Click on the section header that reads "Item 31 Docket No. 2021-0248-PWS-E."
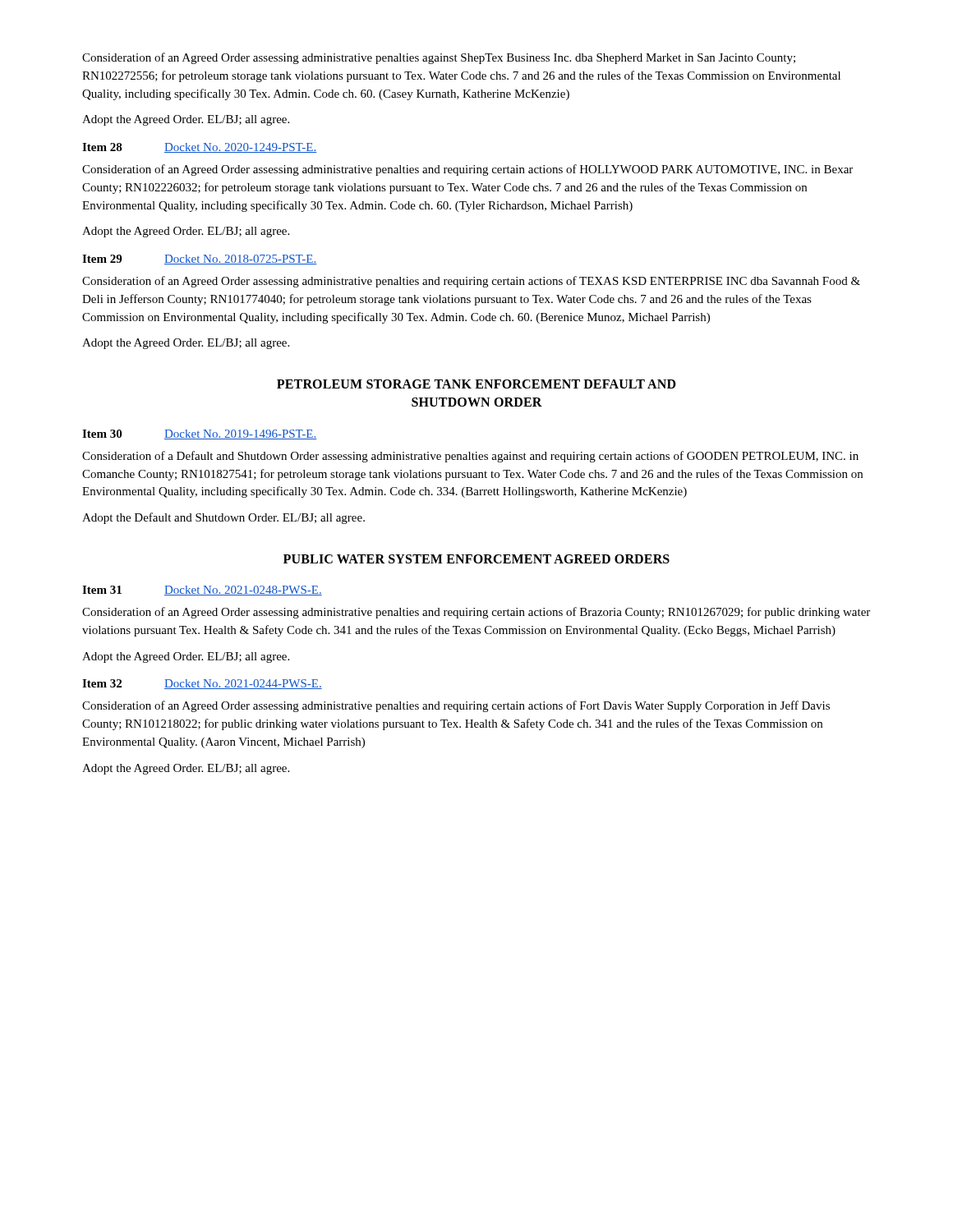 tap(202, 590)
